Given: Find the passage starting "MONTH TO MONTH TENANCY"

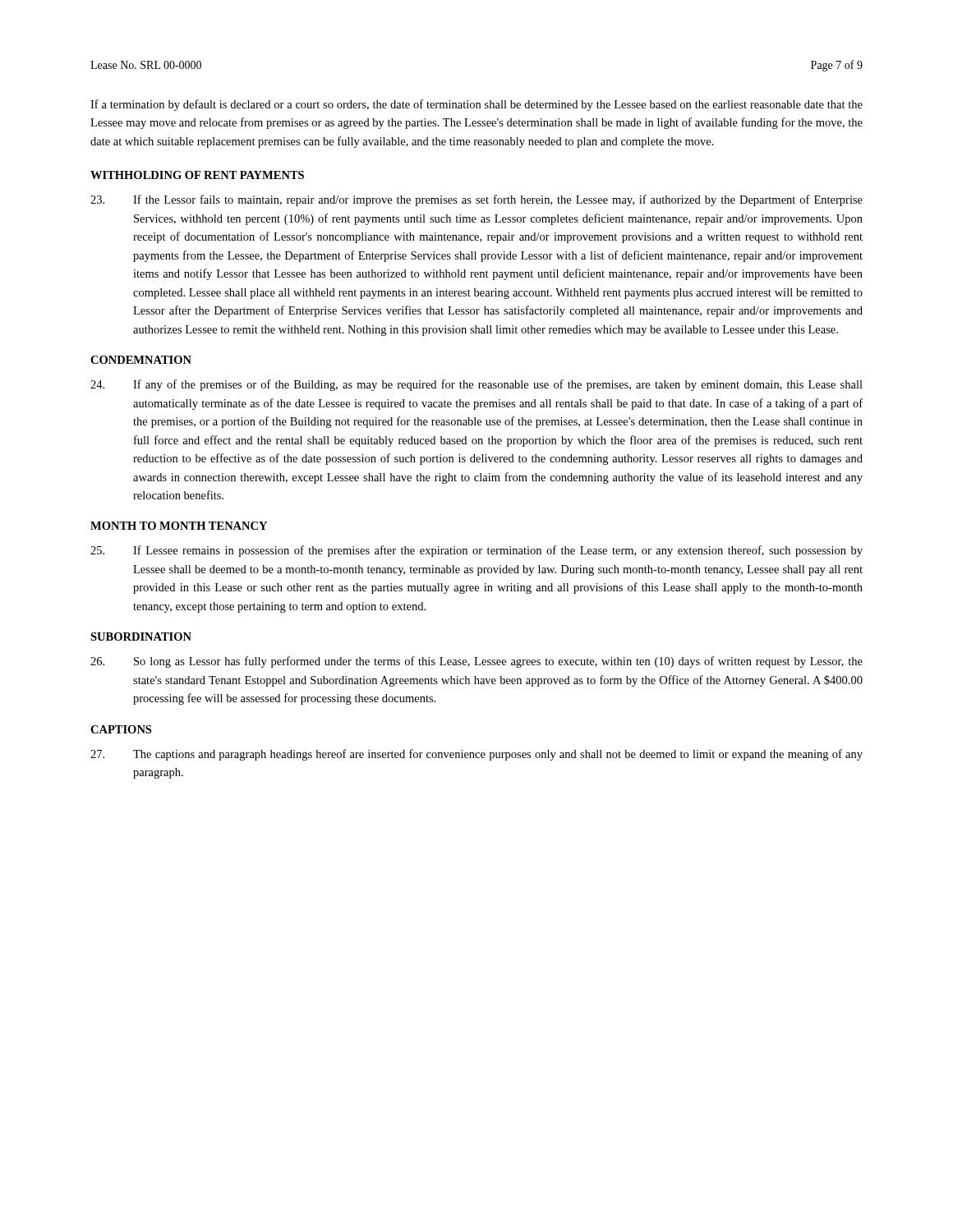Looking at the screenshot, I should pos(179,526).
